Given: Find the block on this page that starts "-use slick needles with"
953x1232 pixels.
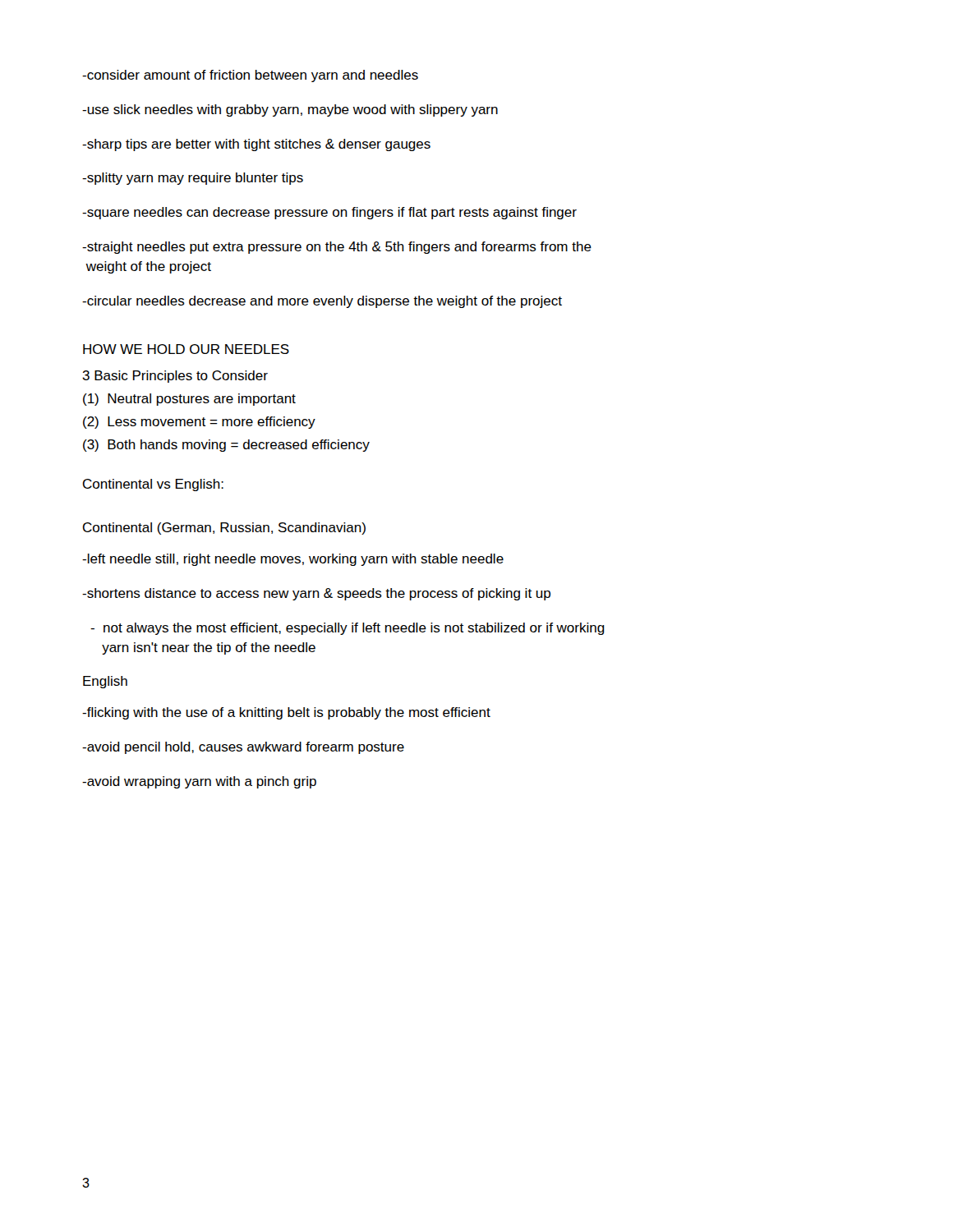Looking at the screenshot, I should click(290, 109).
